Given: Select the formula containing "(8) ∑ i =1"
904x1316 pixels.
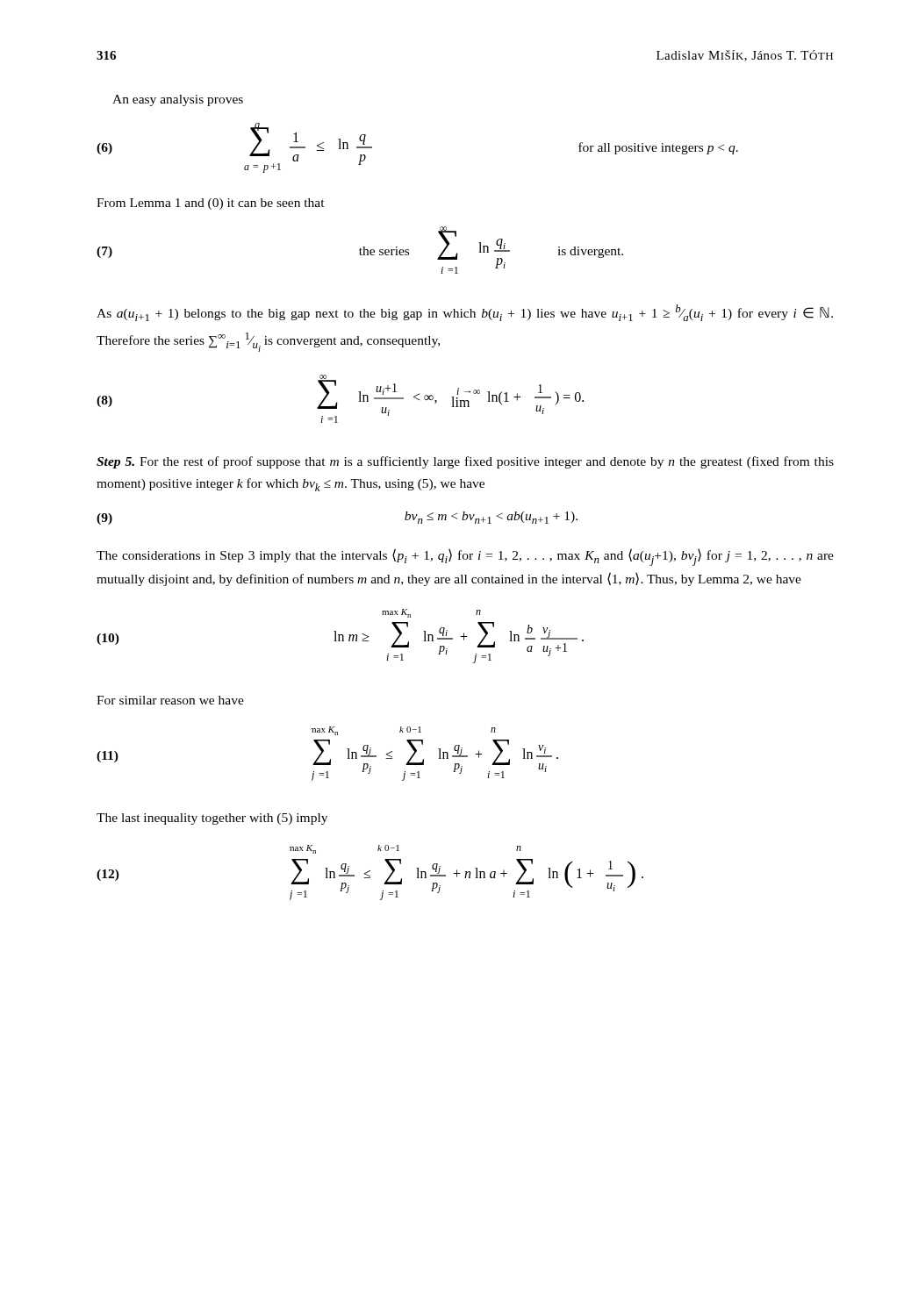Looking at the screenshot, I should point(465,400).
